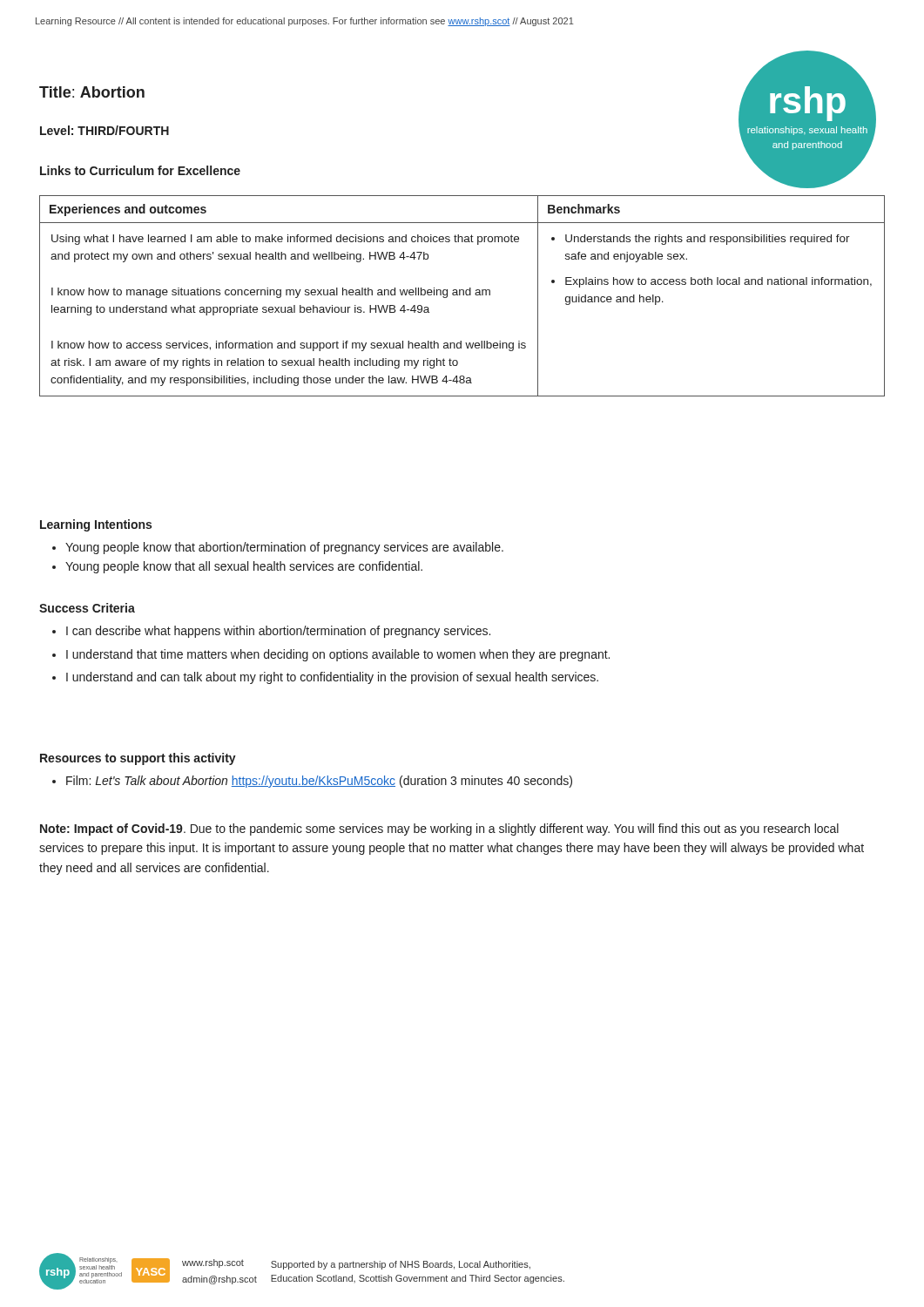Locate the logo

coord(807,119)
